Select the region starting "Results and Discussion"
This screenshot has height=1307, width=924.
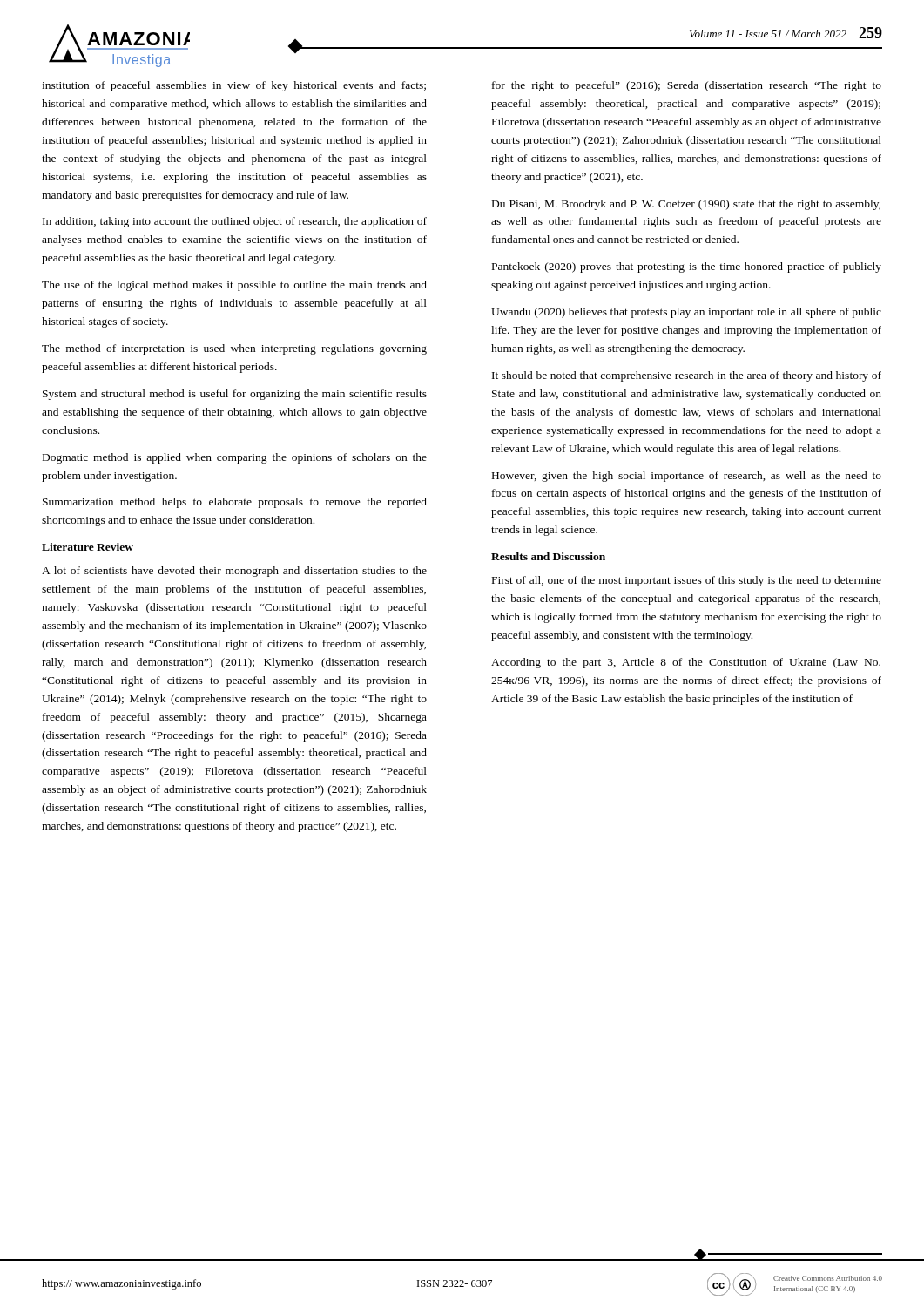point(548,556)
